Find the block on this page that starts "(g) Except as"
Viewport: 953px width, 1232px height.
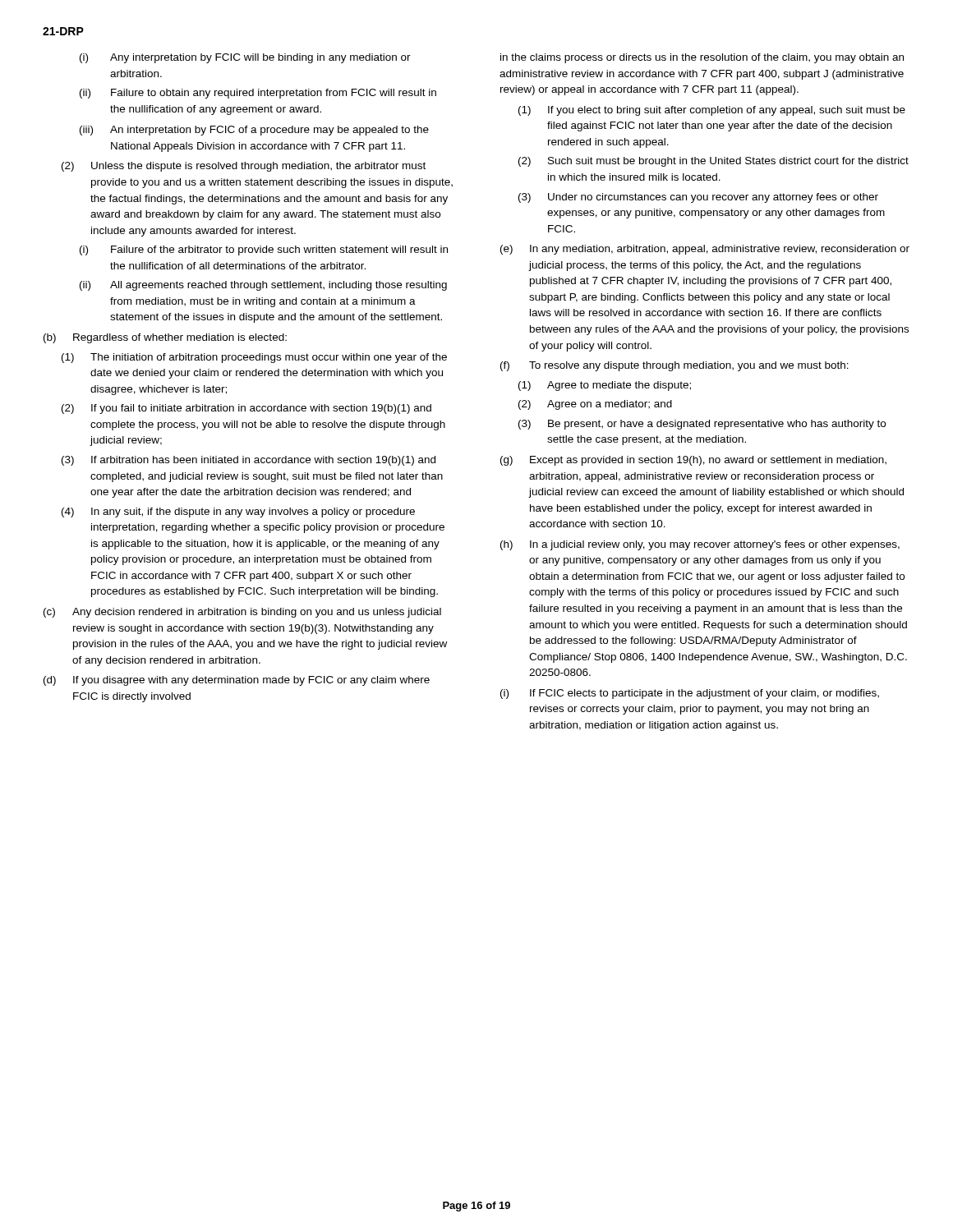pos(705,492)
